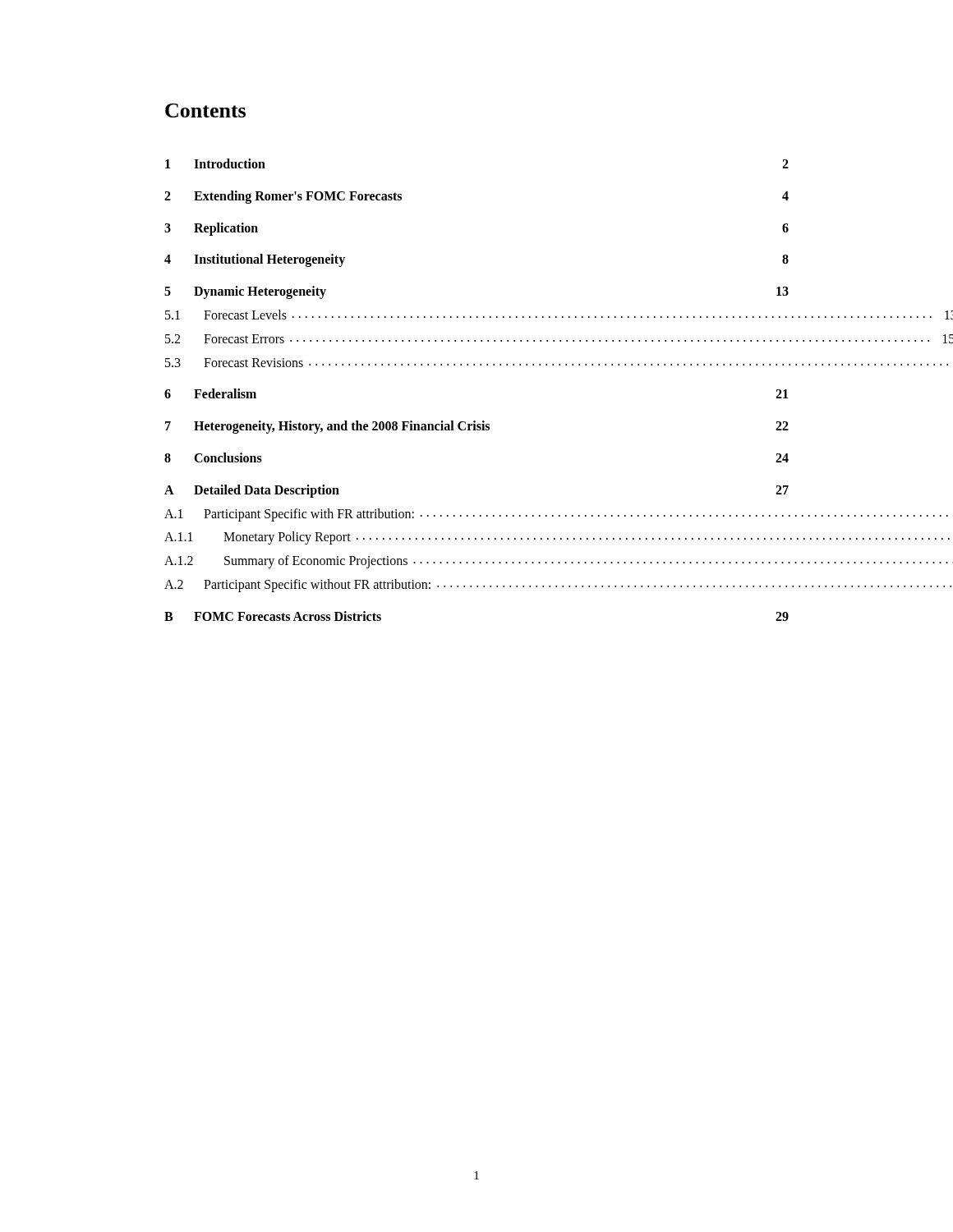
Task: Click on the passage starting "1 Introduction 2"
Action: click(244, 163)
